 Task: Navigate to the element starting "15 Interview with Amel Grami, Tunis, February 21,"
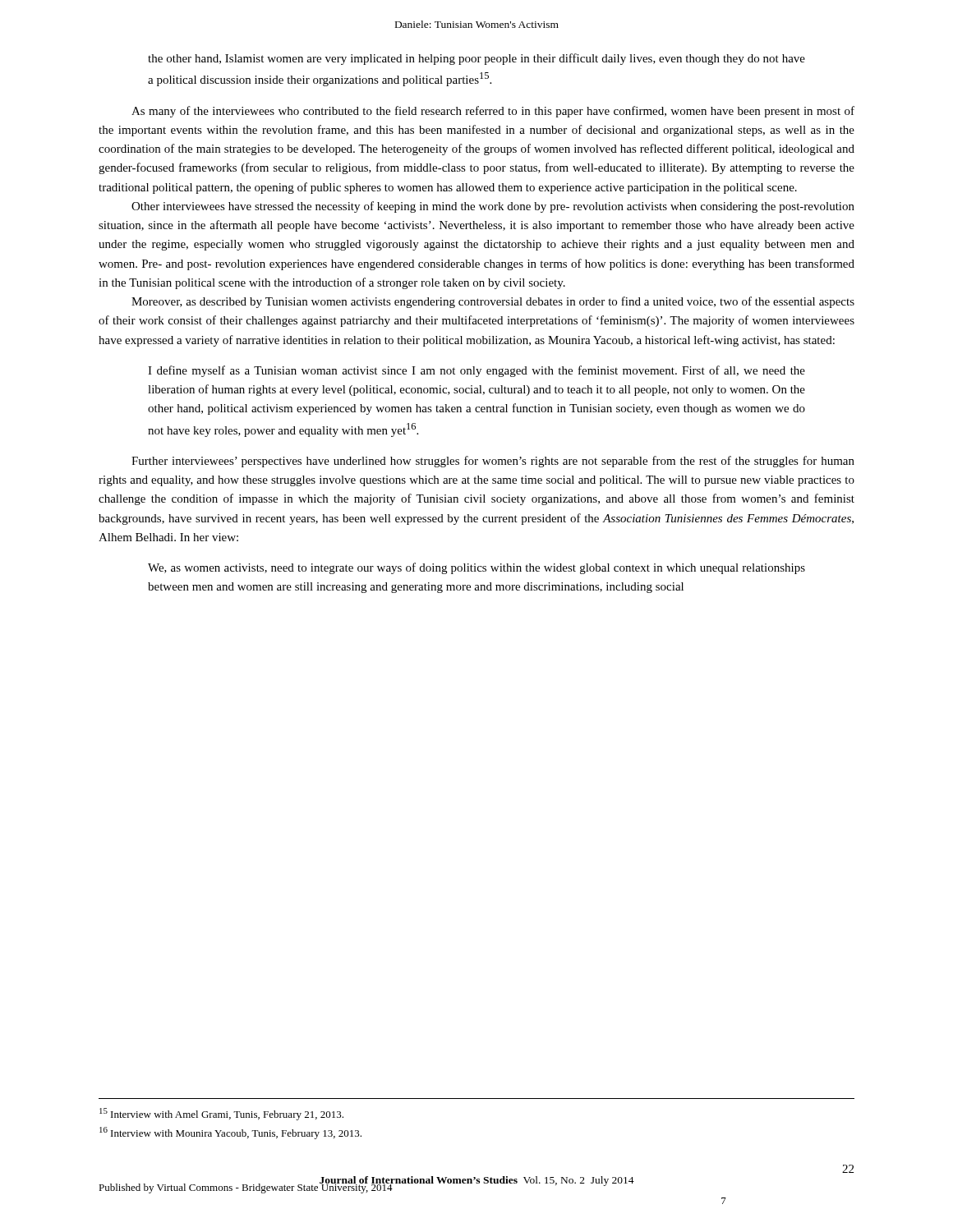pos(221,1113)
